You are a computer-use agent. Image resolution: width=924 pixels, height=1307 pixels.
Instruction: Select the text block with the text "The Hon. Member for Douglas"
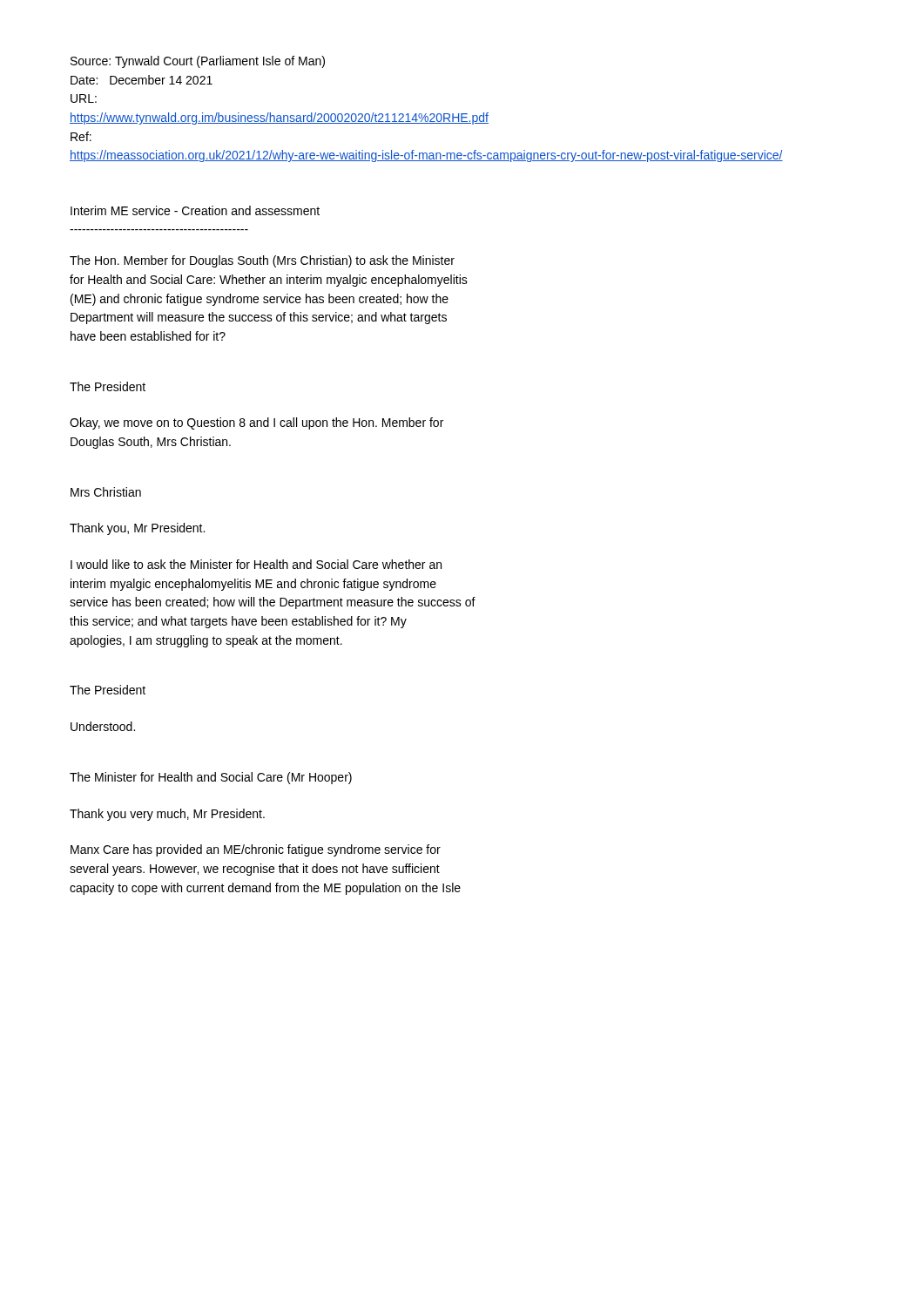pyautogui.click(x=269, y=298)
